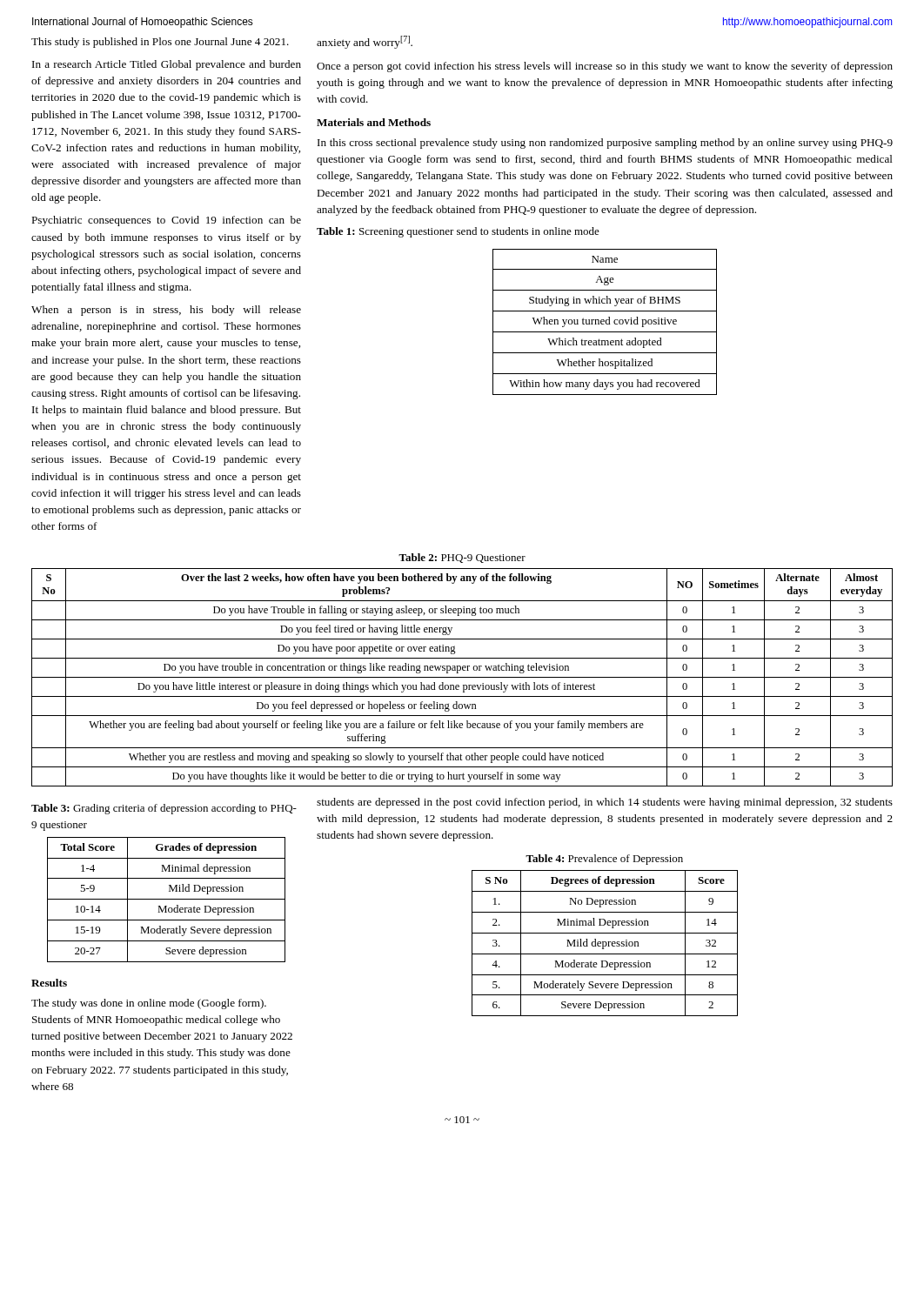This screenshot has height=1305, width=924.
Task: Locate the table with the text "Do you have trouble"
Action: point(462,677)
